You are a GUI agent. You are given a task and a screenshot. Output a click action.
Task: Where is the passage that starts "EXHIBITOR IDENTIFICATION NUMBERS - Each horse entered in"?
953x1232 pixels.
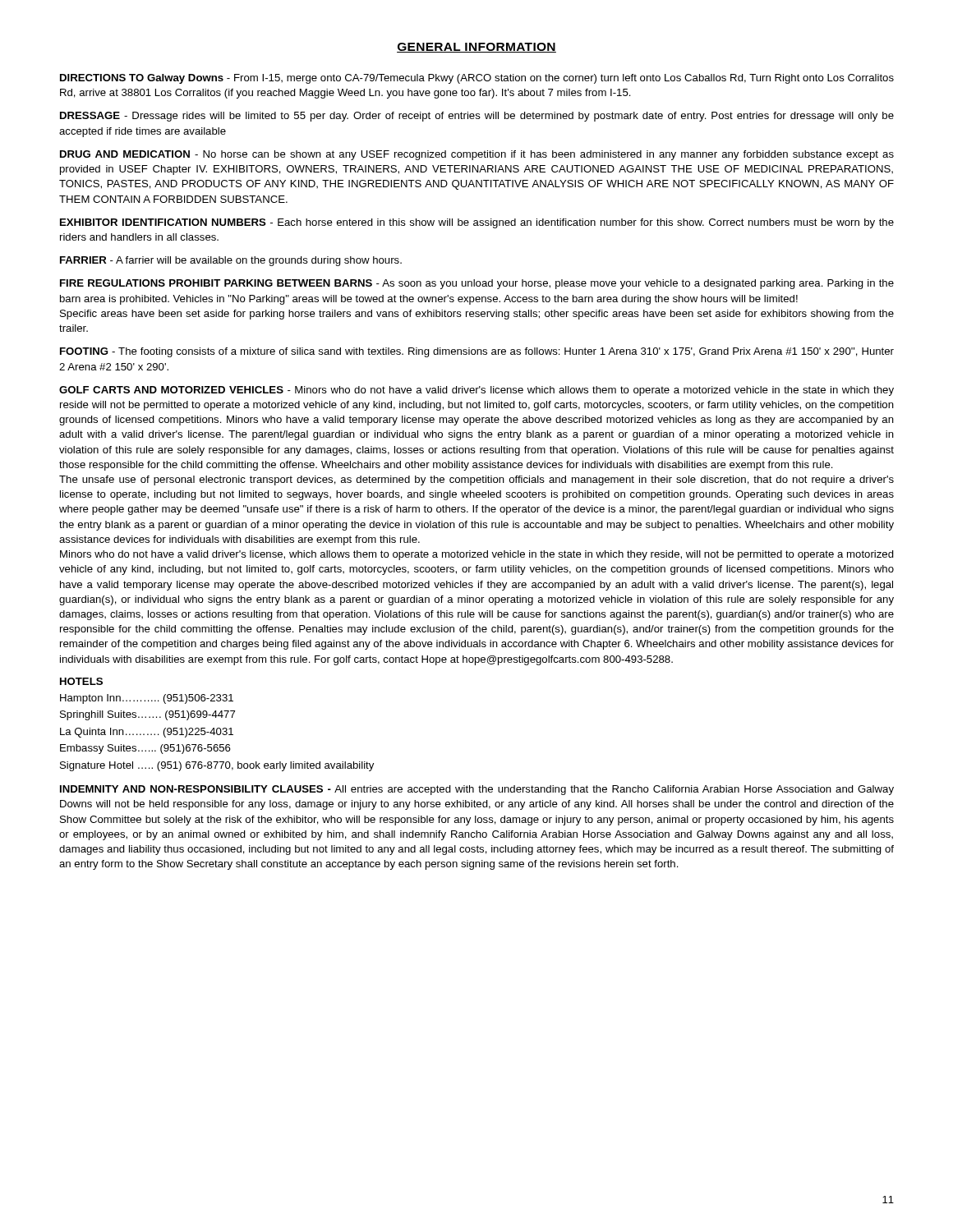pos(476,230)
